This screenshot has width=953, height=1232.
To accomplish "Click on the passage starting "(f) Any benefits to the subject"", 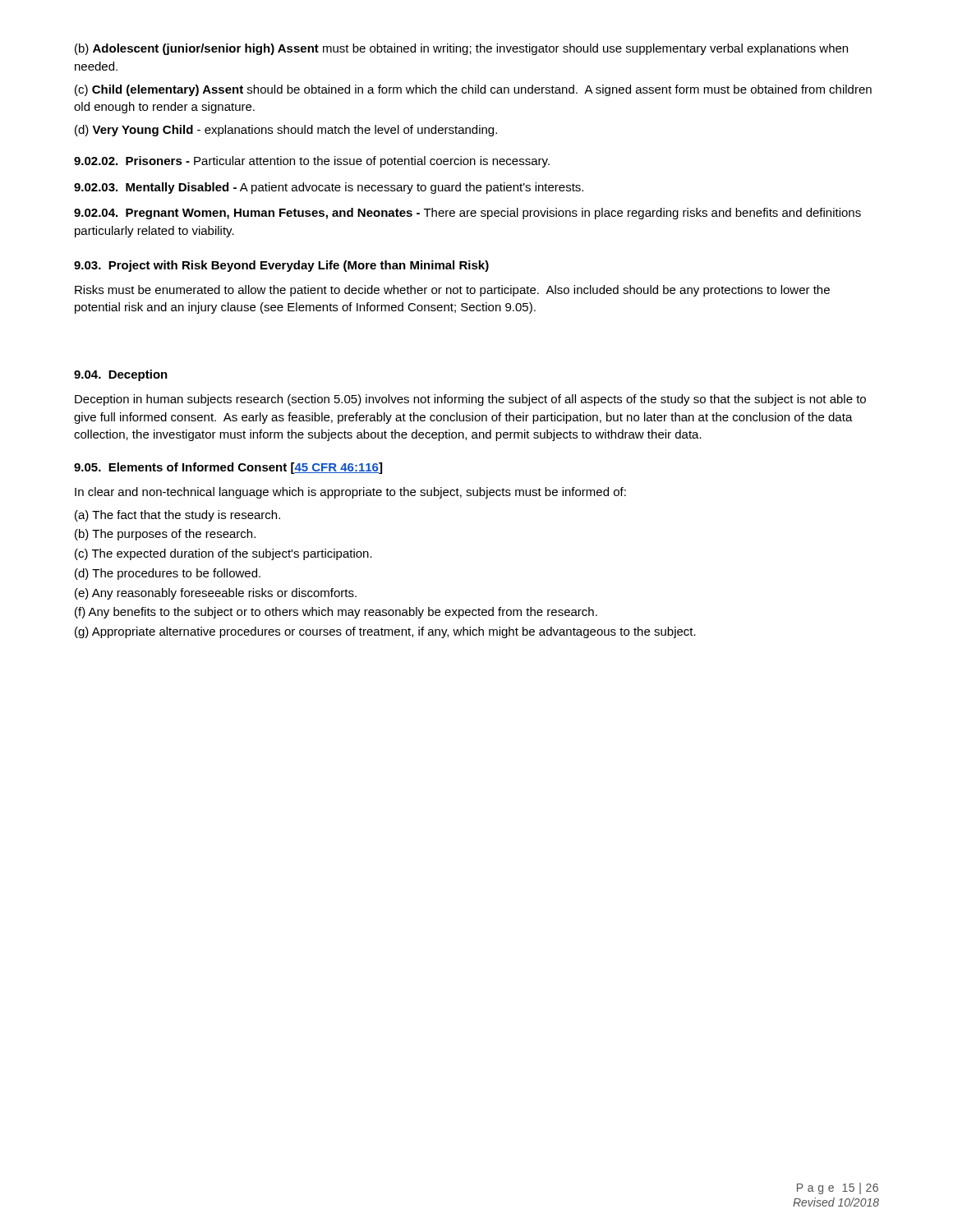I will (x=336, y=612).
